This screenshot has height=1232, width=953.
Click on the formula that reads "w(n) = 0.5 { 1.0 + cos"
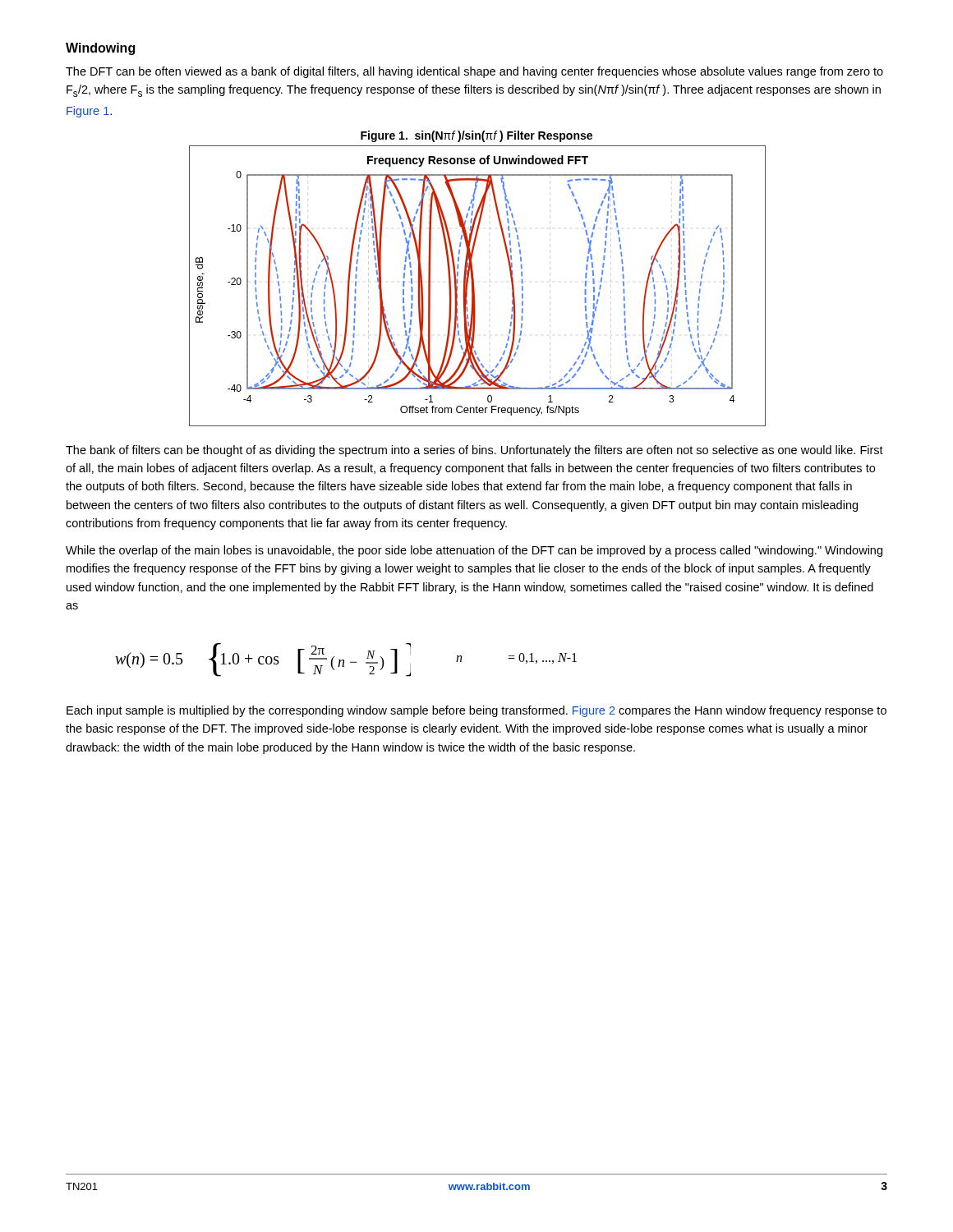pos(346,658)
